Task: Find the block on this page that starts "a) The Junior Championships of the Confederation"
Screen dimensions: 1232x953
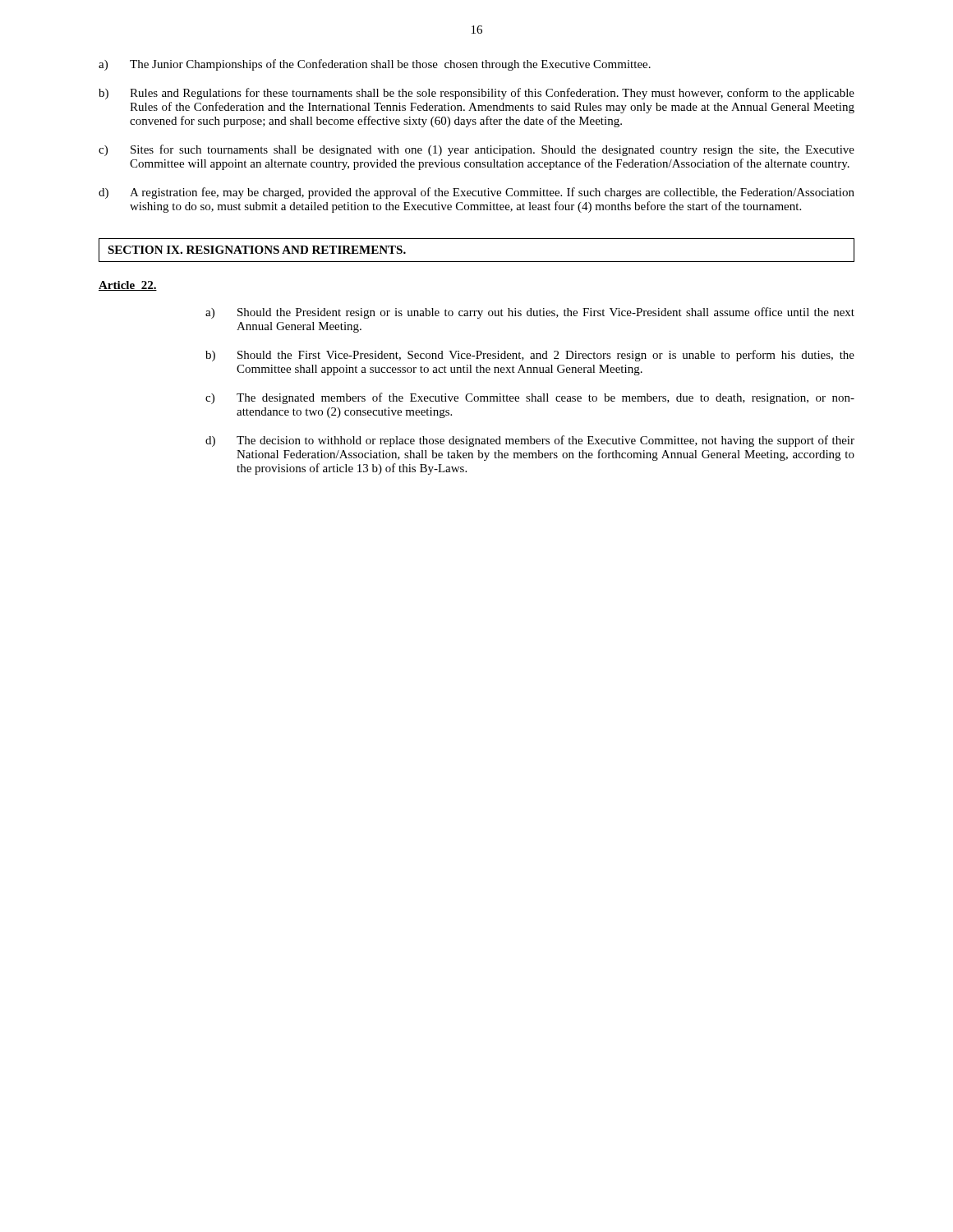Action: 476,64
